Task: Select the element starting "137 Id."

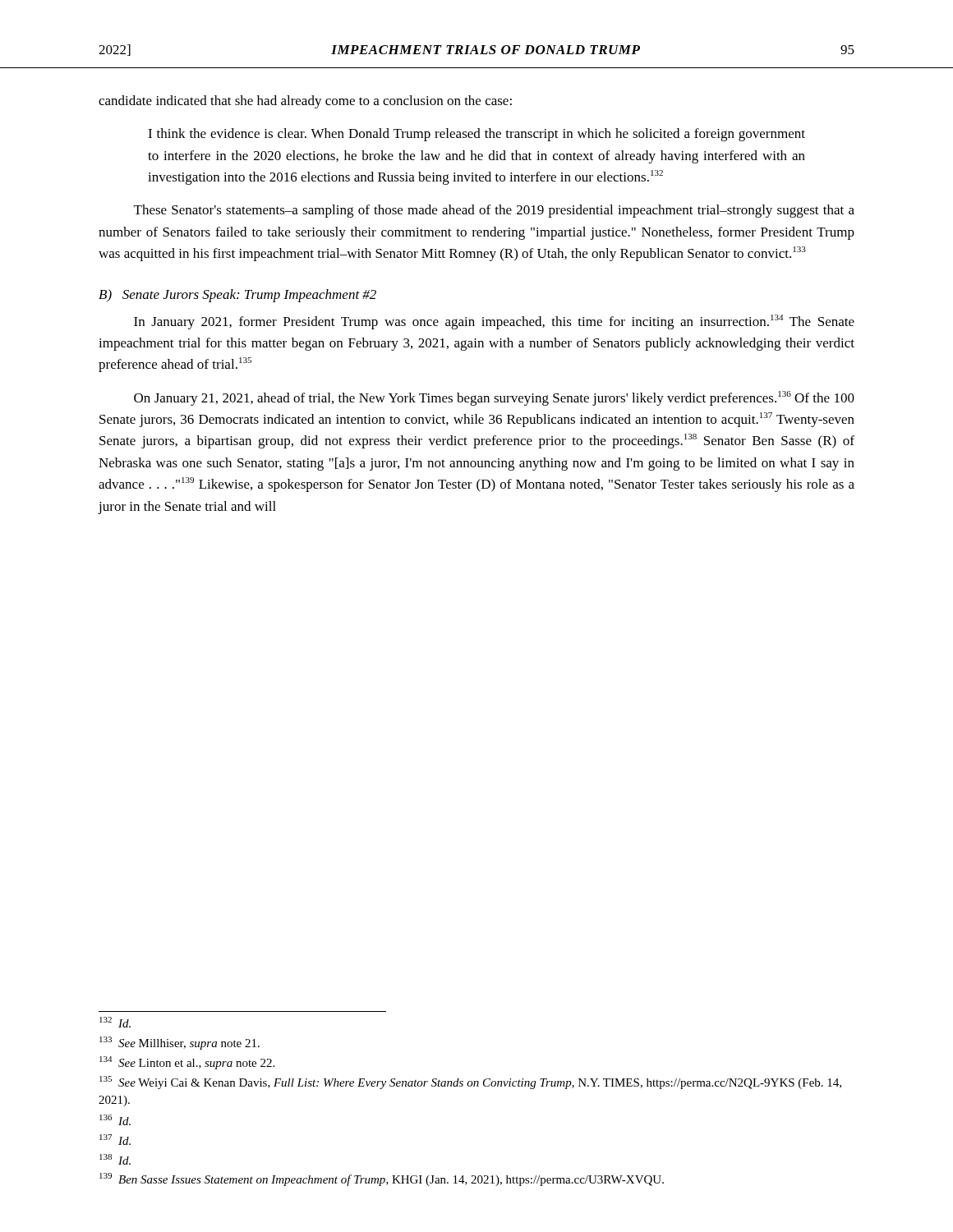Action: [115, 1140]
